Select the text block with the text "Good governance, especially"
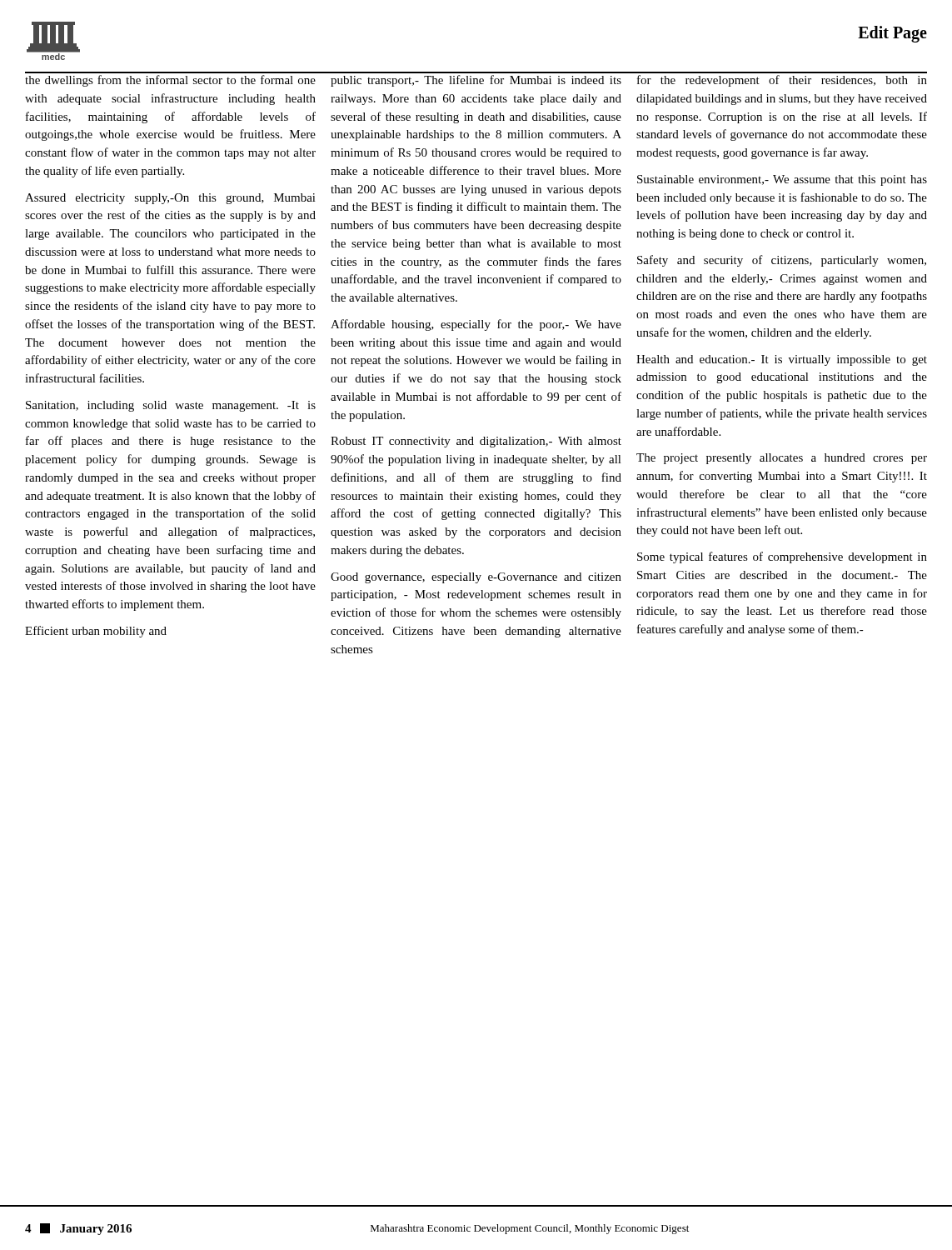Screen dimensions: 1250x952 pyautogui.click(x=476, y=613)
